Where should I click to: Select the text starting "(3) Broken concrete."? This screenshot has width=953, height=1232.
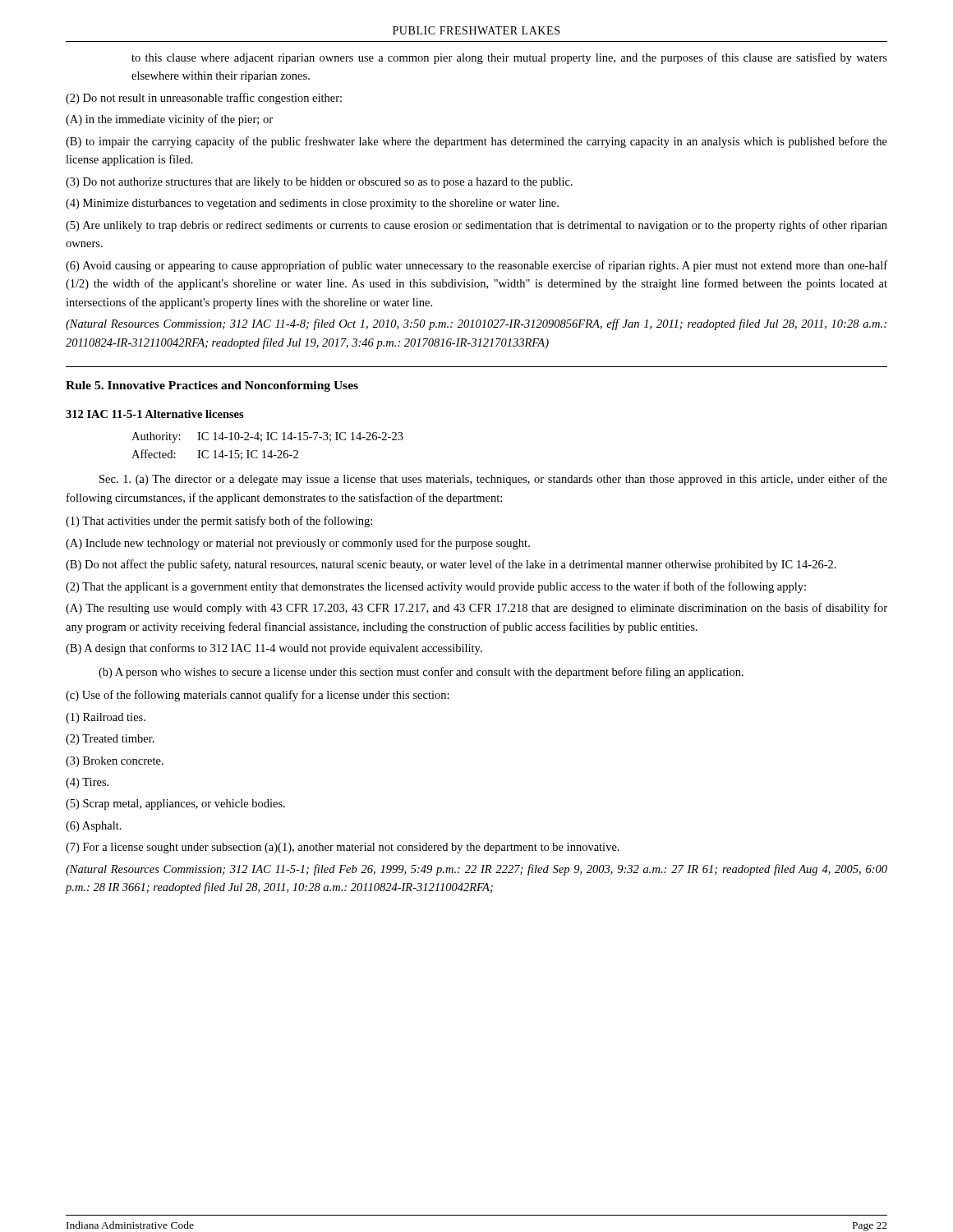[x=115, y=762]
